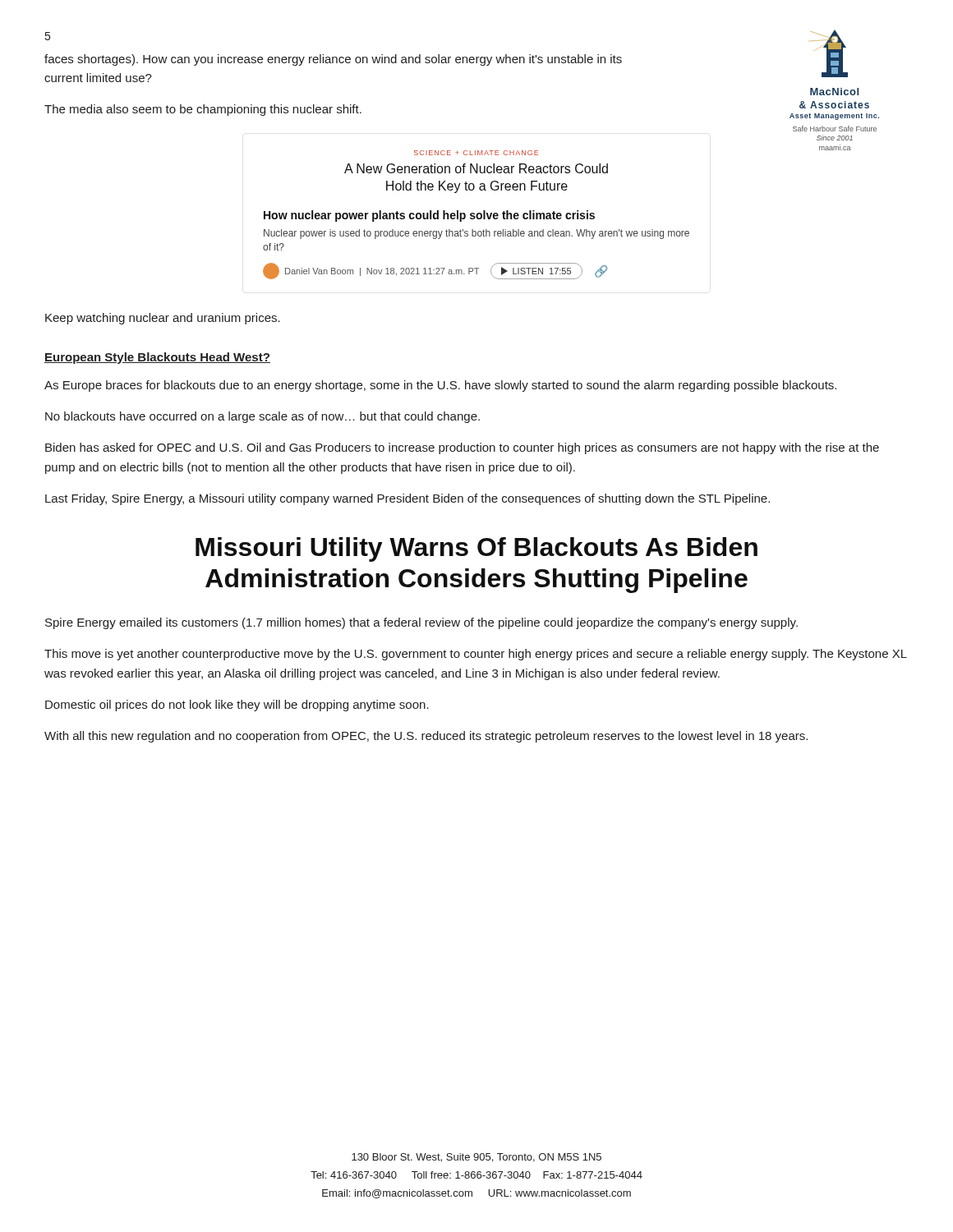Locate the text block starting "Biden has asked"
953x1232 pixels.
462,457
